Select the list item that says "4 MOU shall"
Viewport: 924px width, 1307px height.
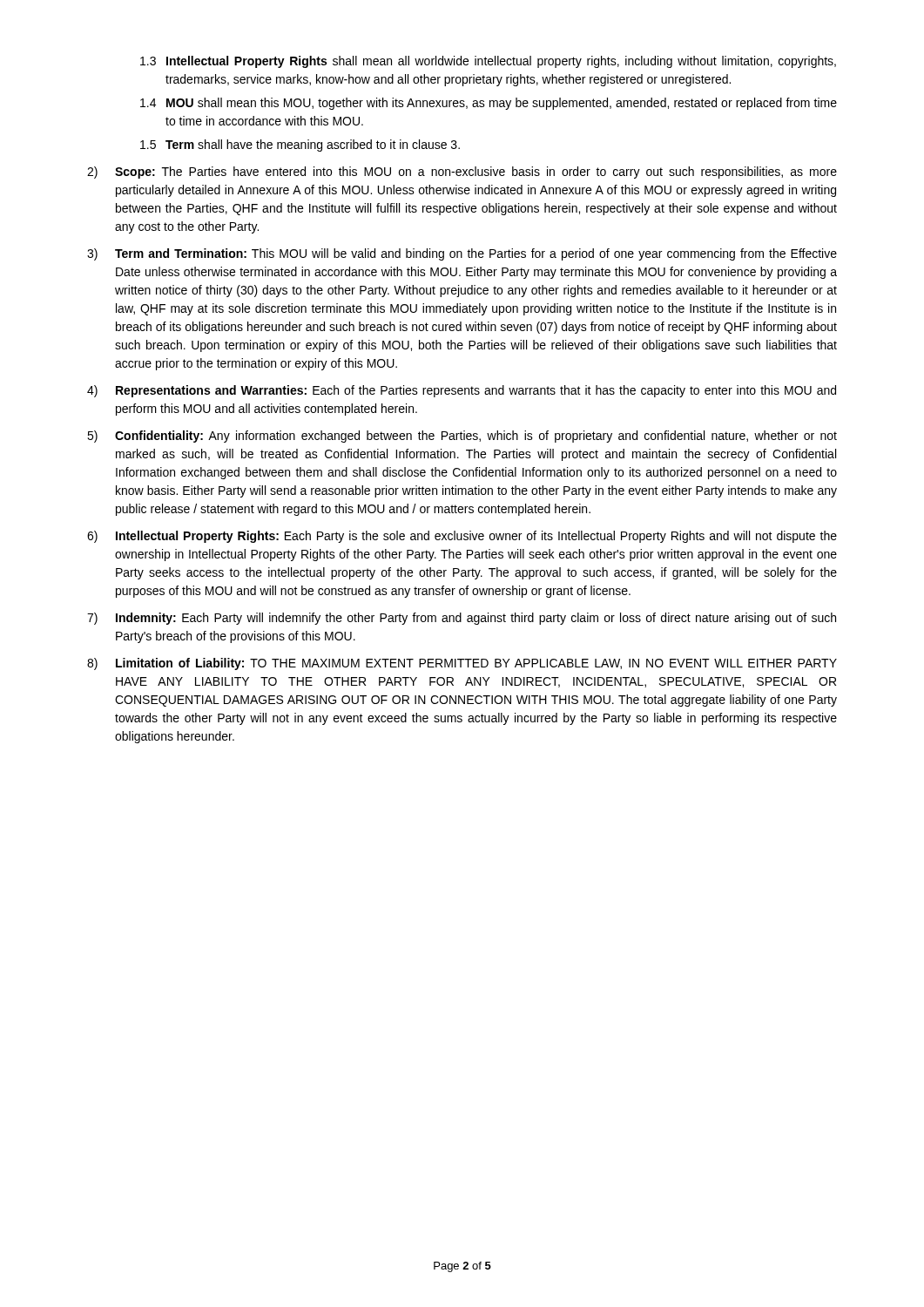click(x=488, y=112)
